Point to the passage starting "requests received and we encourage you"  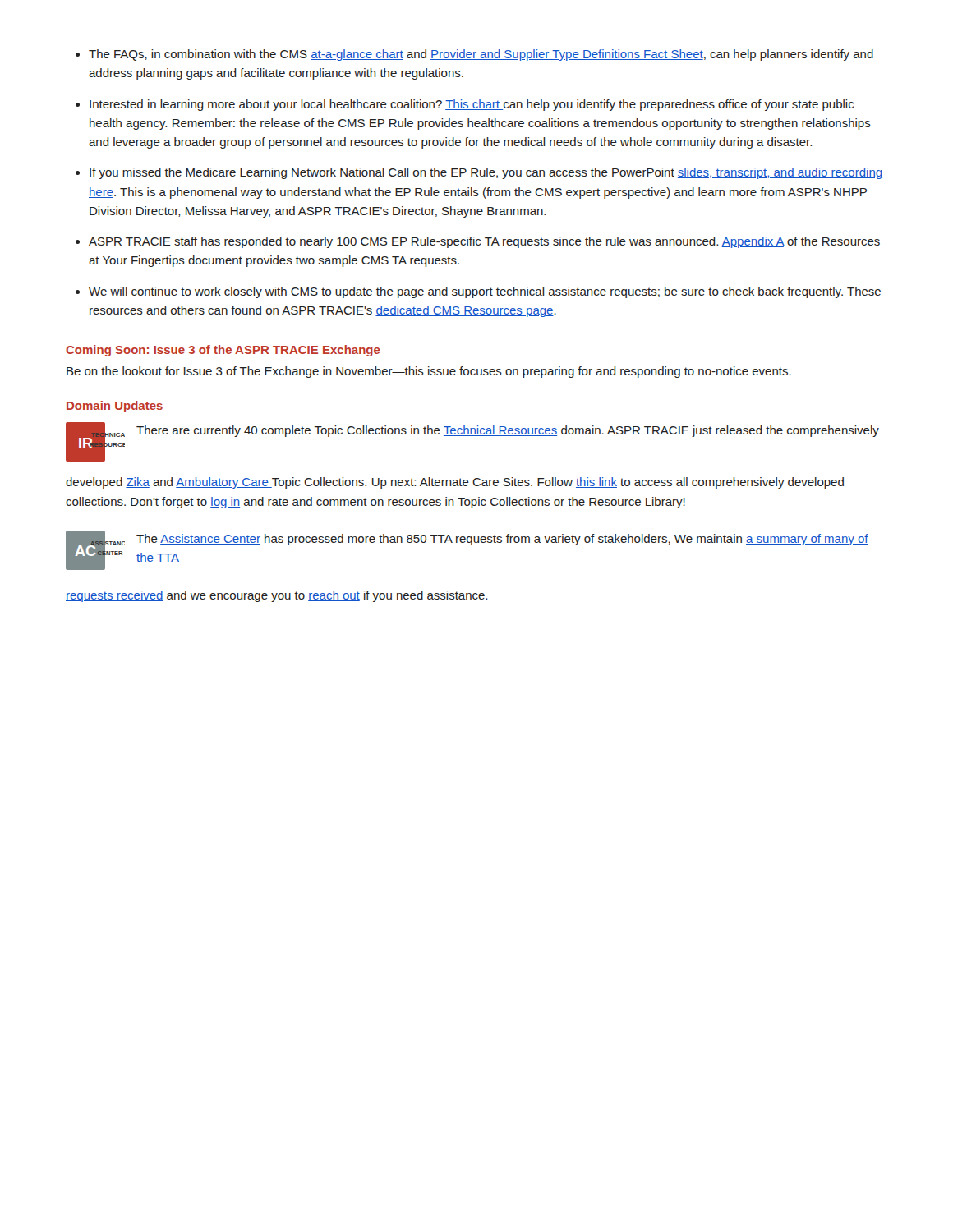pos(277,595)
